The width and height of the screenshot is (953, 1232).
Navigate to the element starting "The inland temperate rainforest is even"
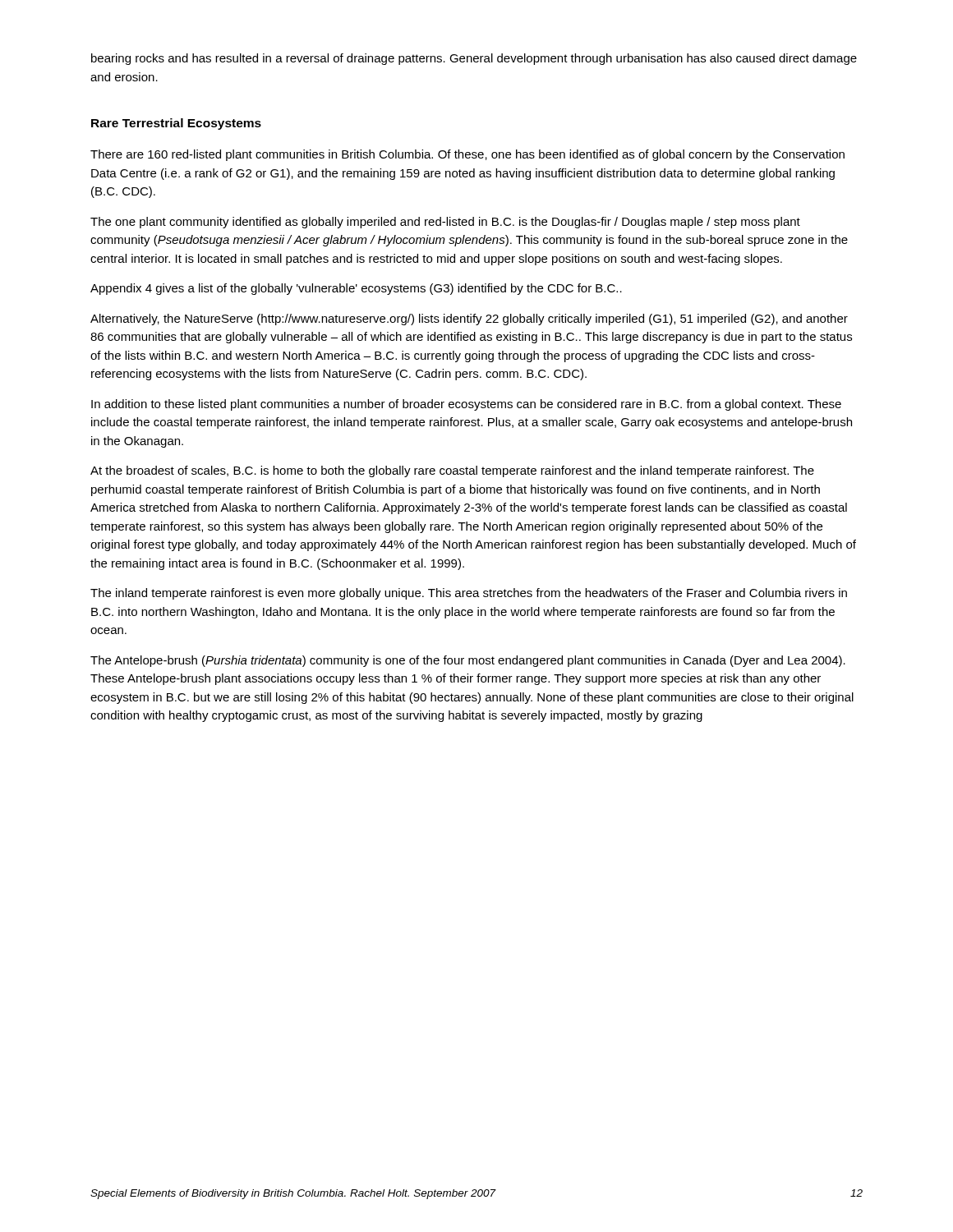click(469, 611)
